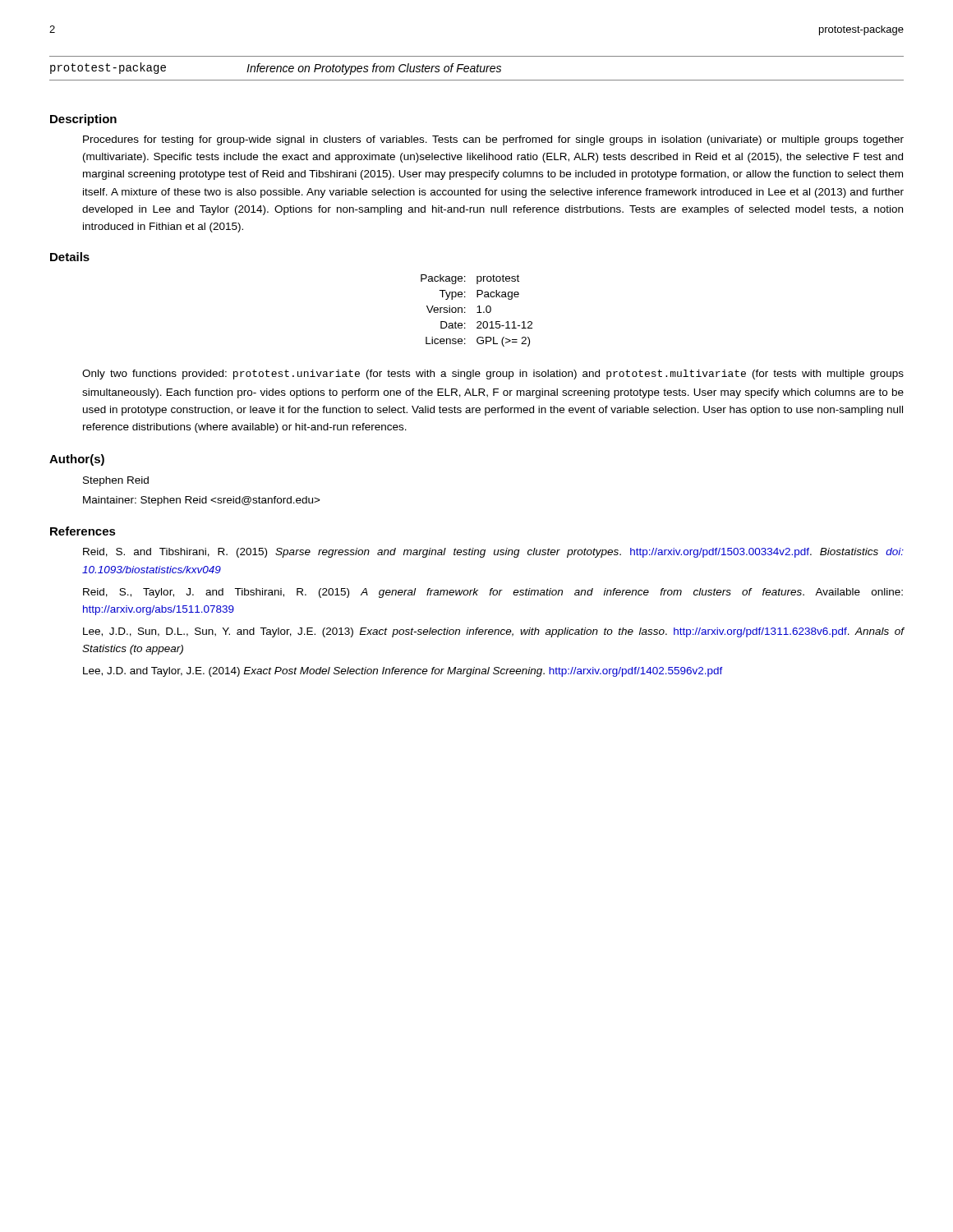The width and height of the screenshot is (953, 1232).
Task: Select the text starting "Reid, S. and Tibshirani,"
Action: (x=493, y=560)
